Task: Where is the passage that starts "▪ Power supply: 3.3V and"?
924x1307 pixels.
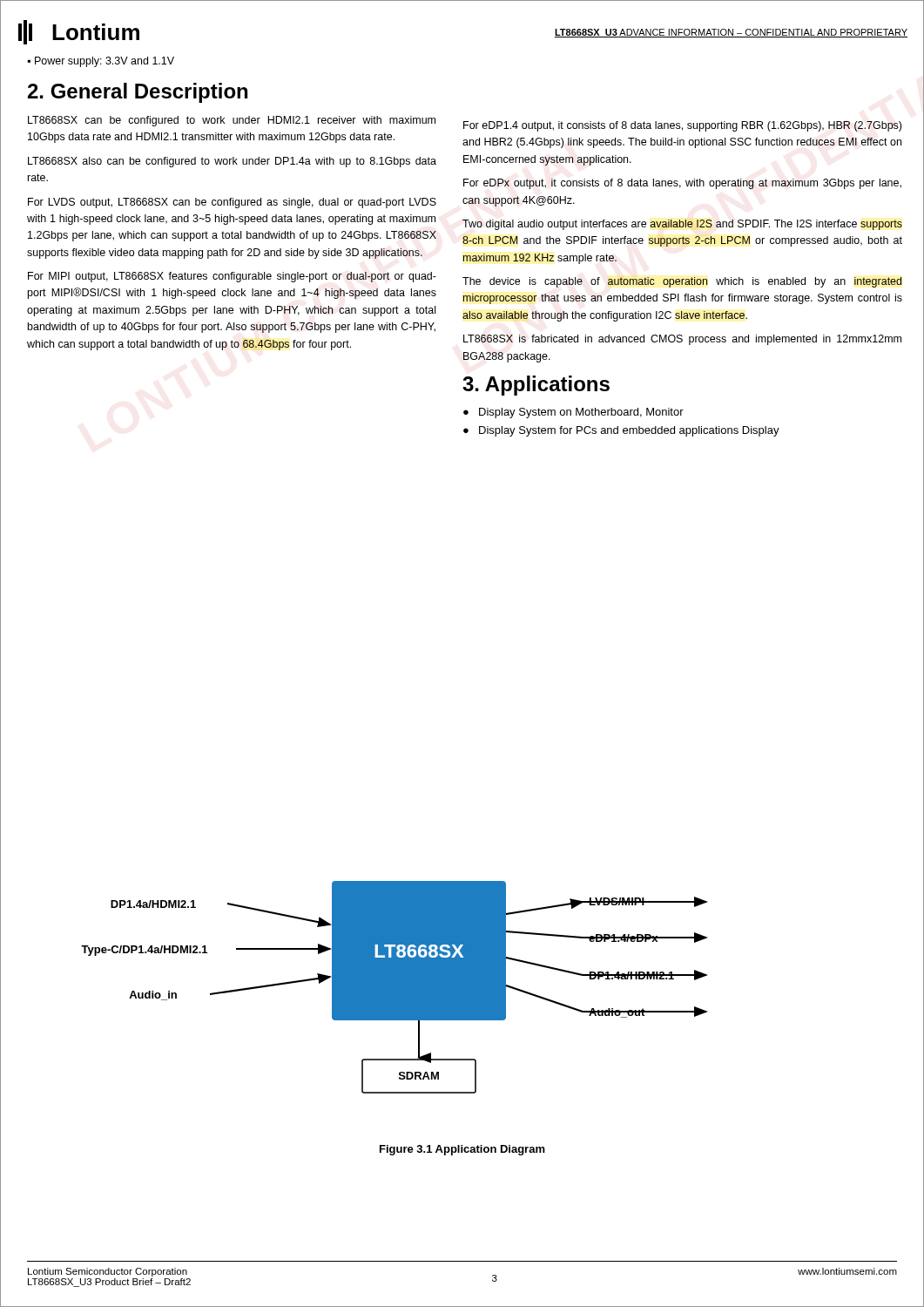Action: pos(101,61)
